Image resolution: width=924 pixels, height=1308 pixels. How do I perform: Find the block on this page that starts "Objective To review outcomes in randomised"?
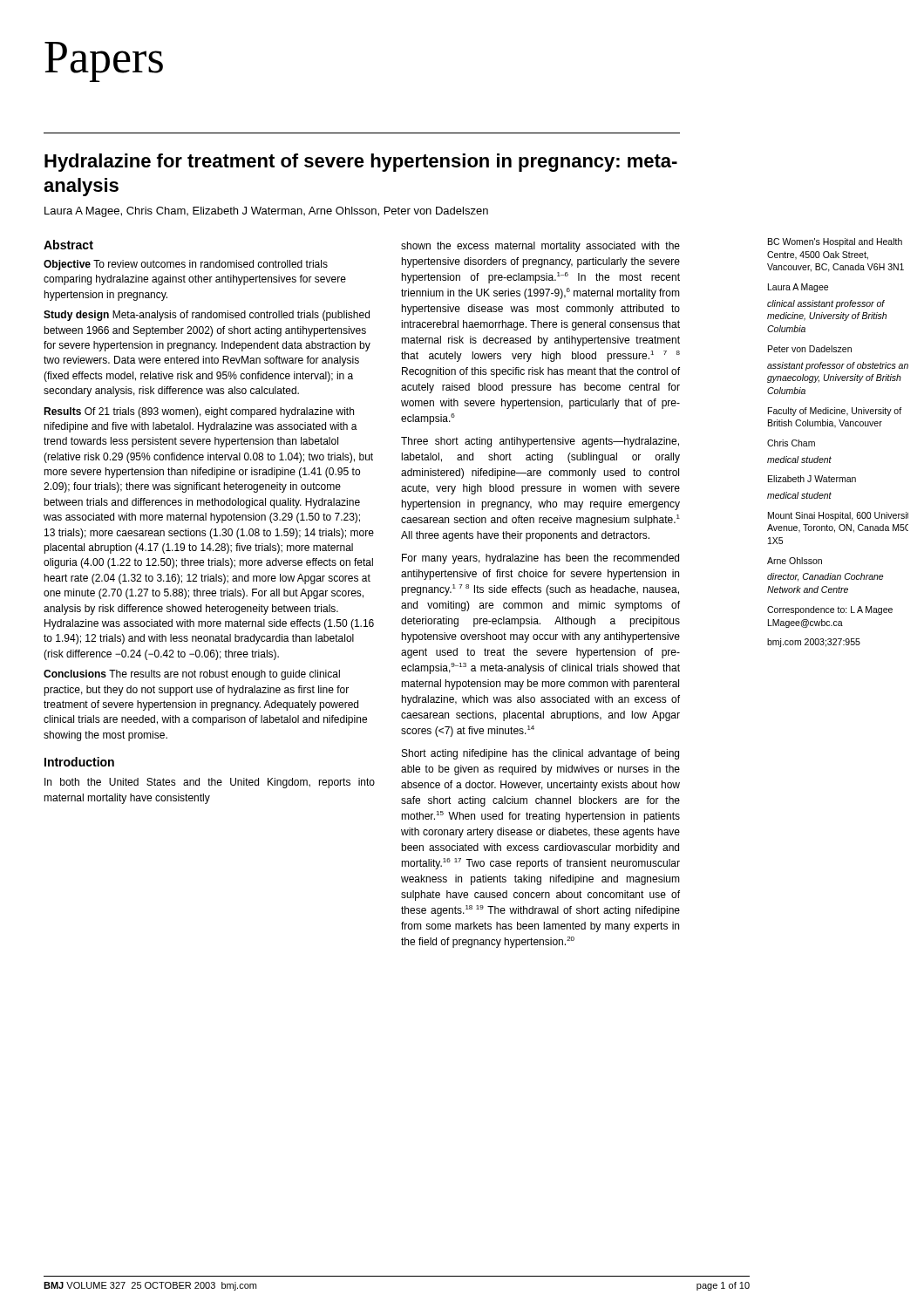point(209,280)
